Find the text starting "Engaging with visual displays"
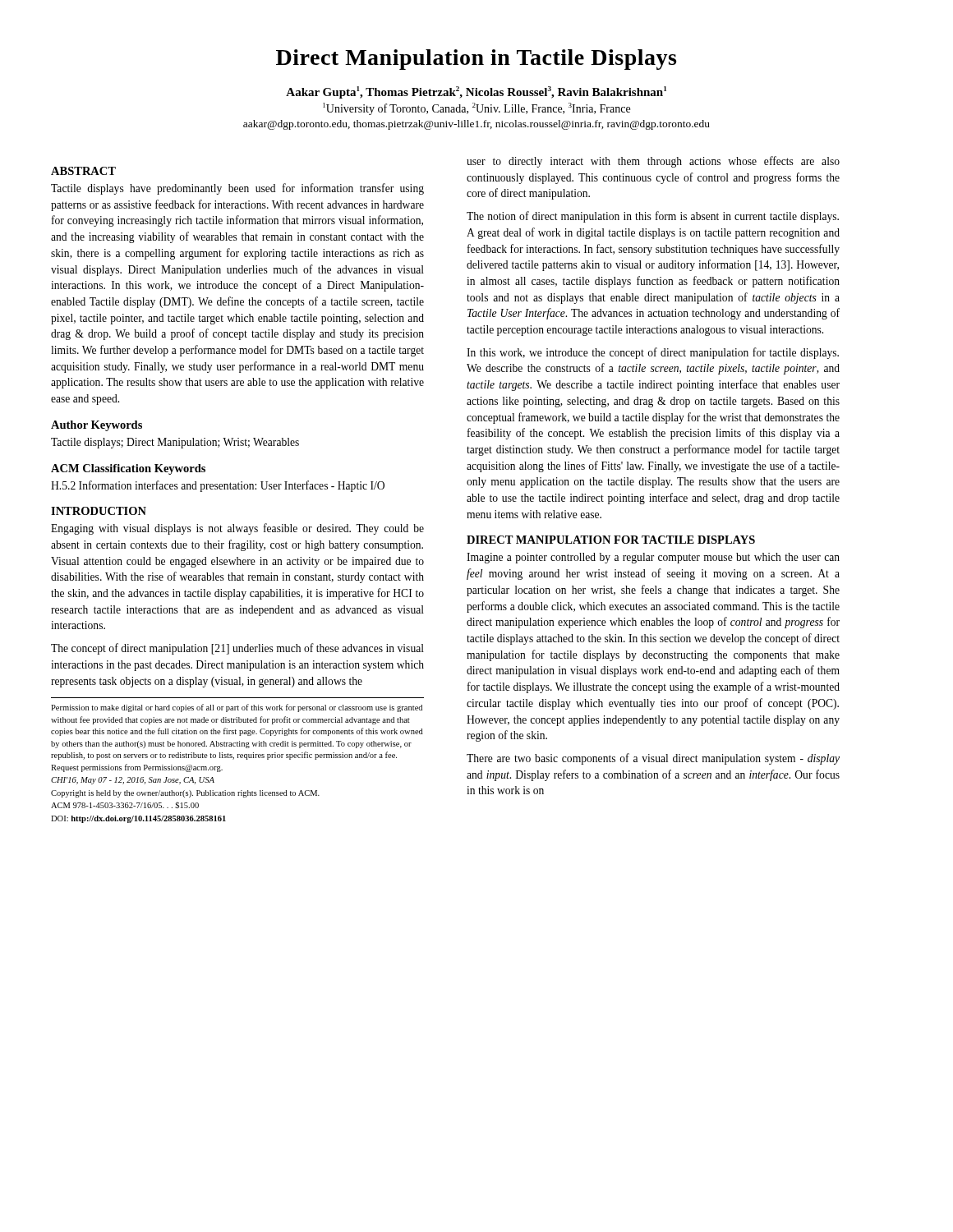Viewport: 953px width, 1232px height. point(237,605)
